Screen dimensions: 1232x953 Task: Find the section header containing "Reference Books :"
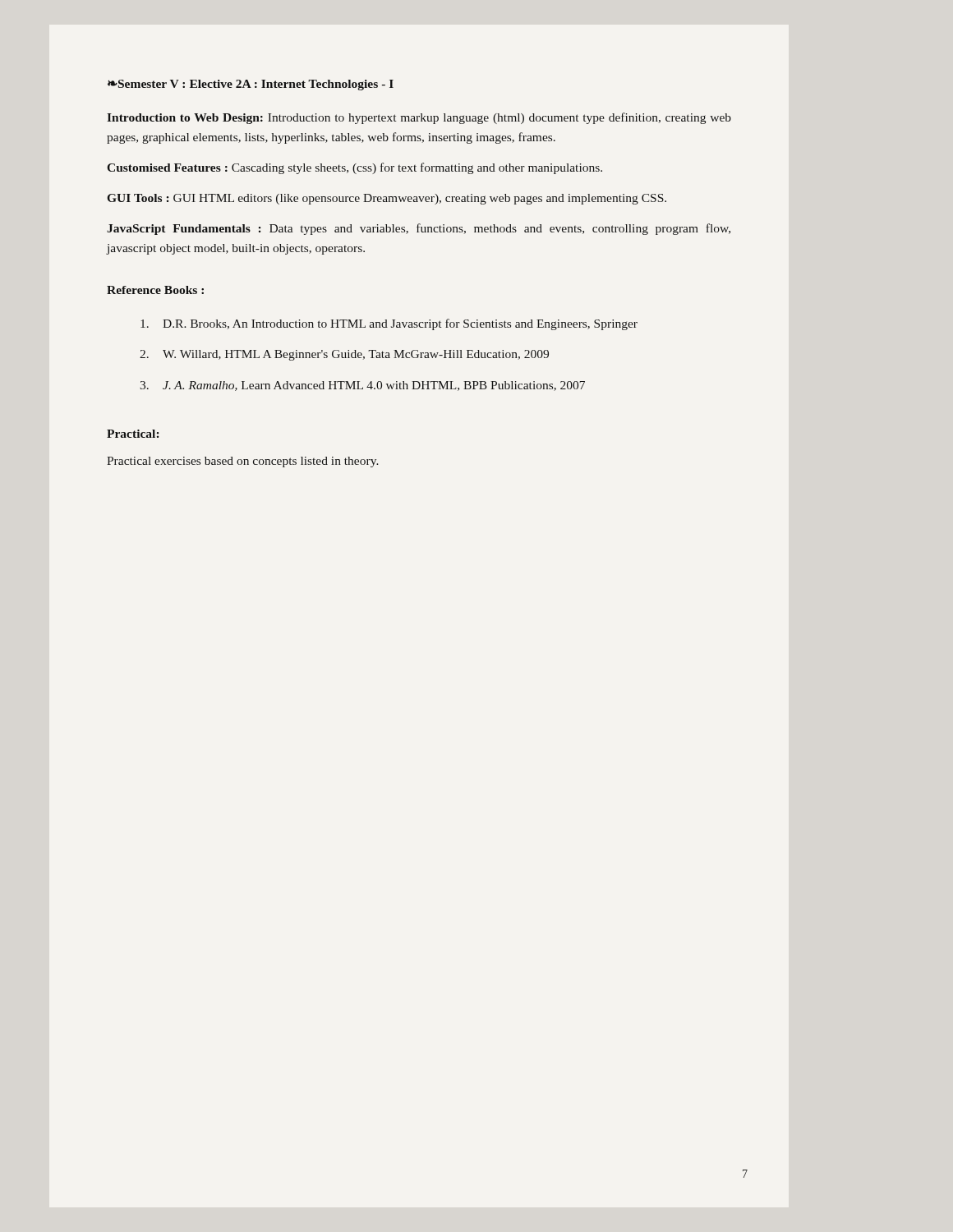[x=156, y=289]
